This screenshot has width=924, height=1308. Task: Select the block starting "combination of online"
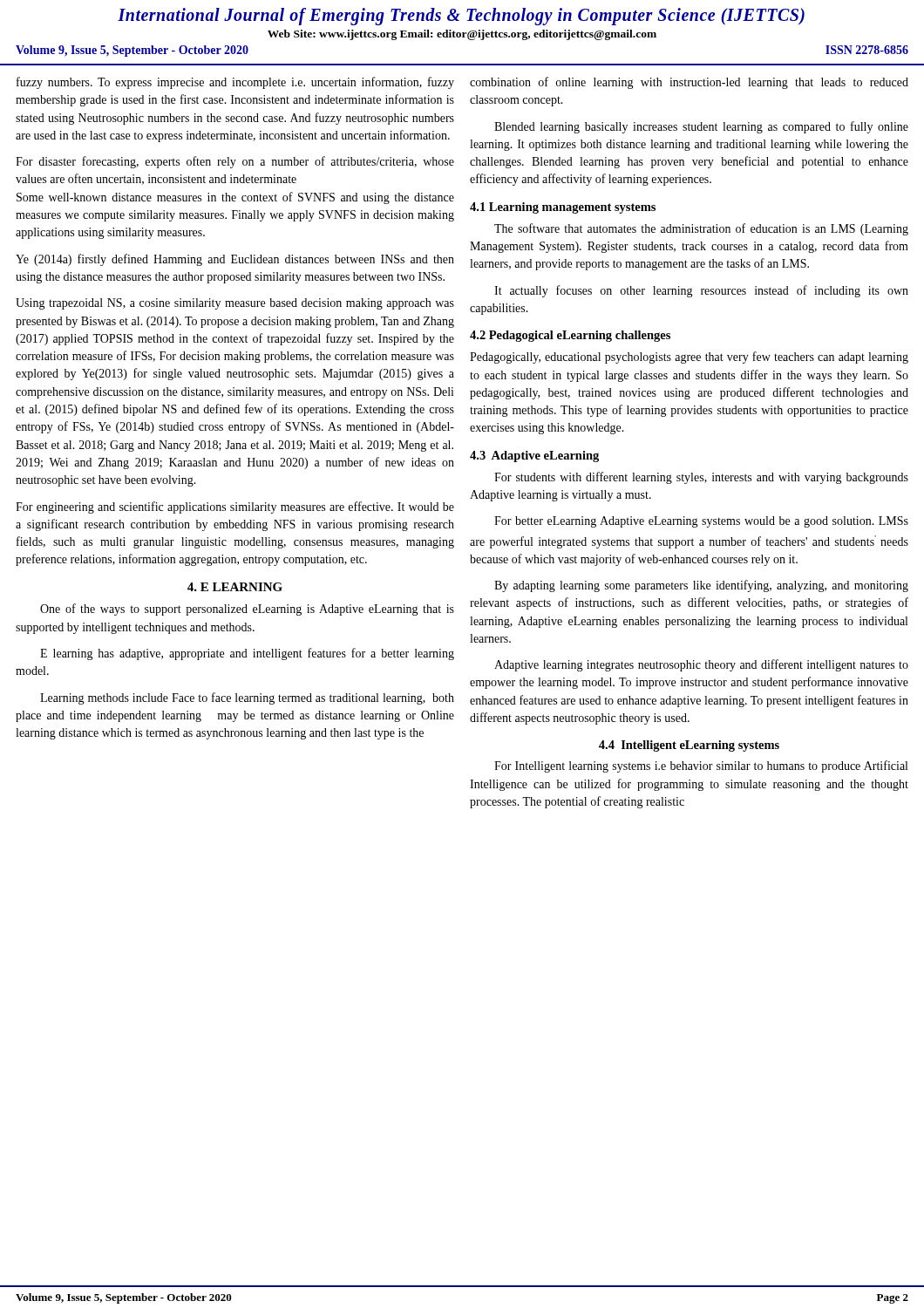689,132
